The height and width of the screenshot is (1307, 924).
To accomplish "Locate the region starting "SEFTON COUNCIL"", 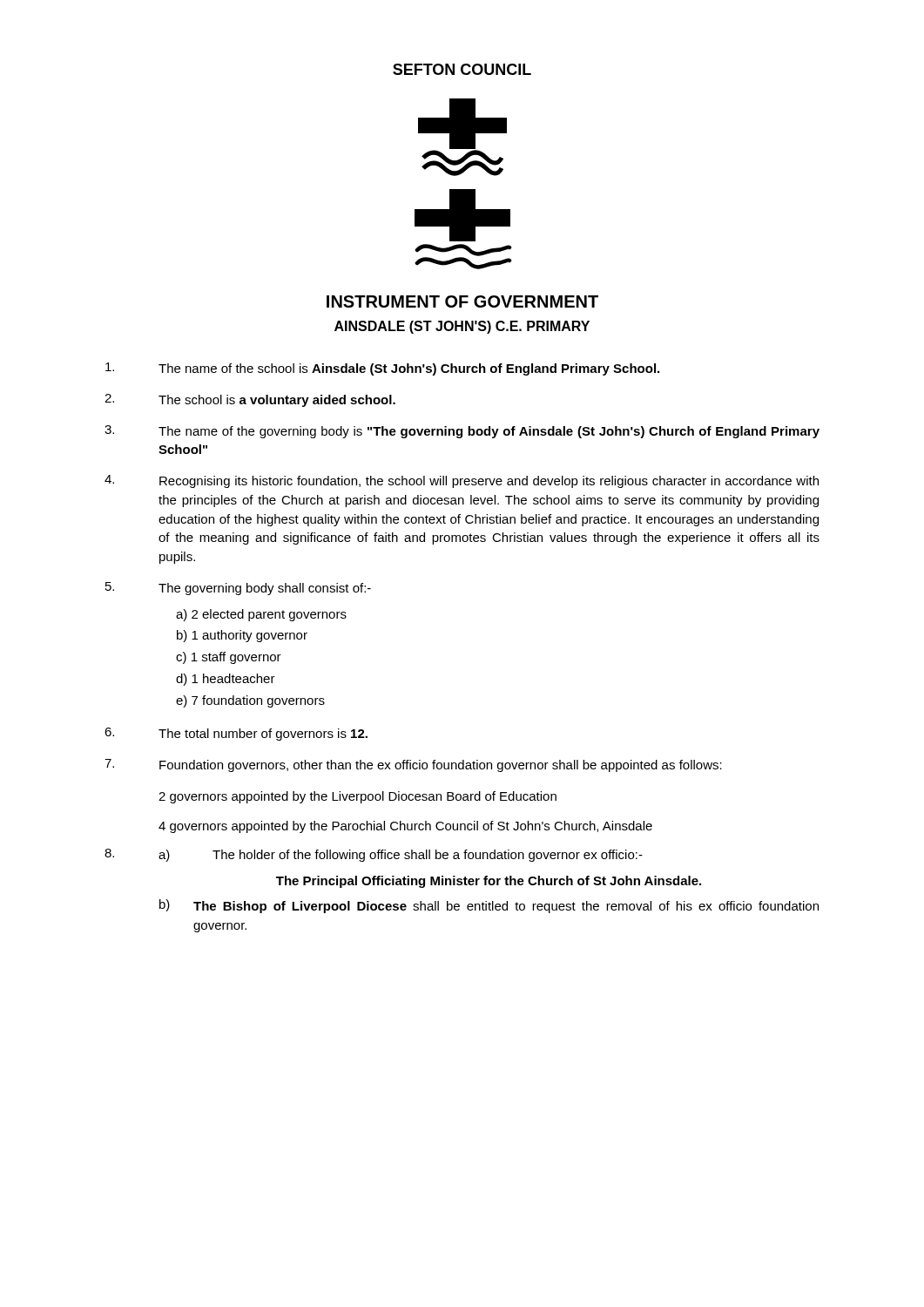I will [x=462, y=70].
